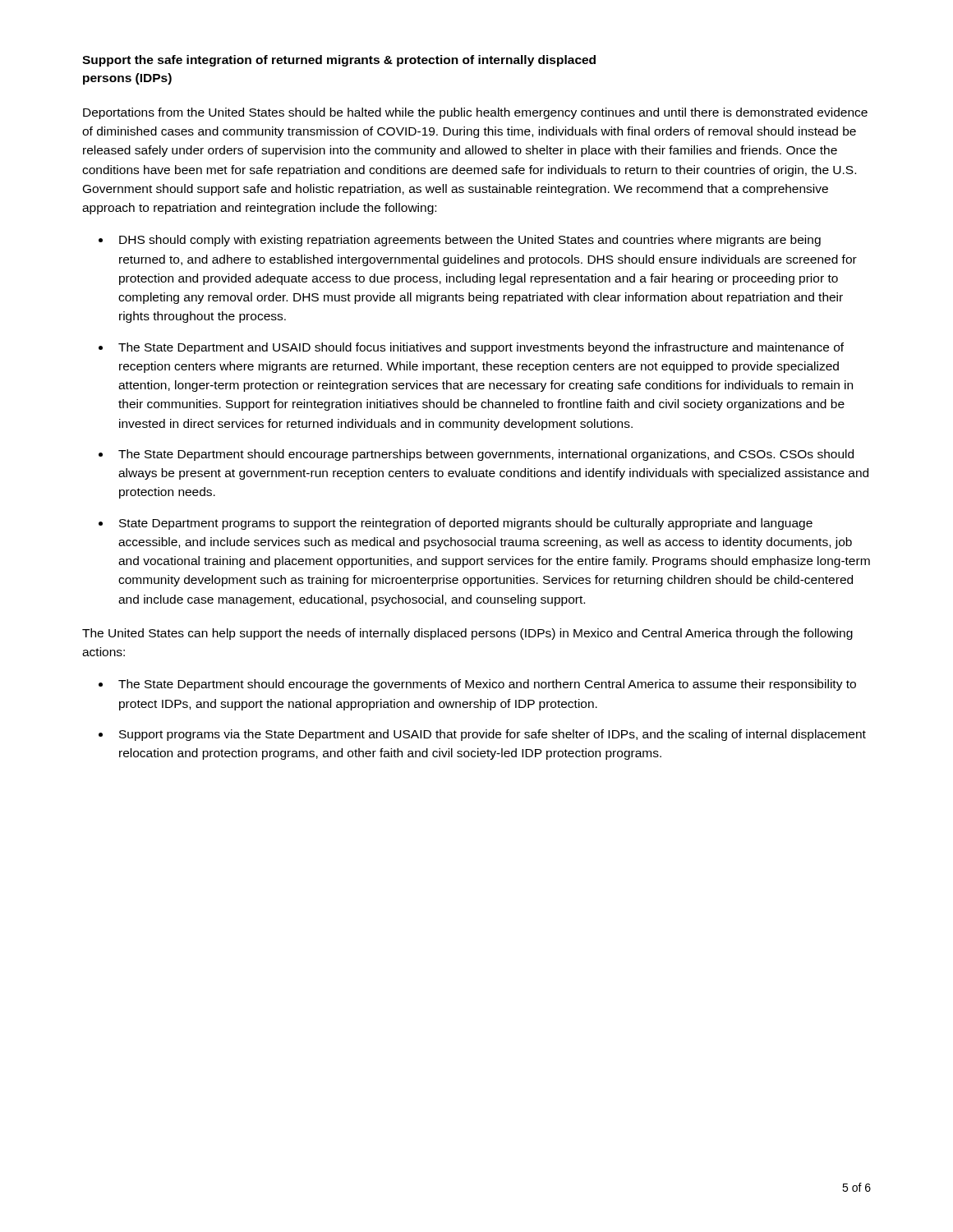Navigate to the text starting "State Department programs to"
The height and width of the screenshot is (1232, 953).
494,561
